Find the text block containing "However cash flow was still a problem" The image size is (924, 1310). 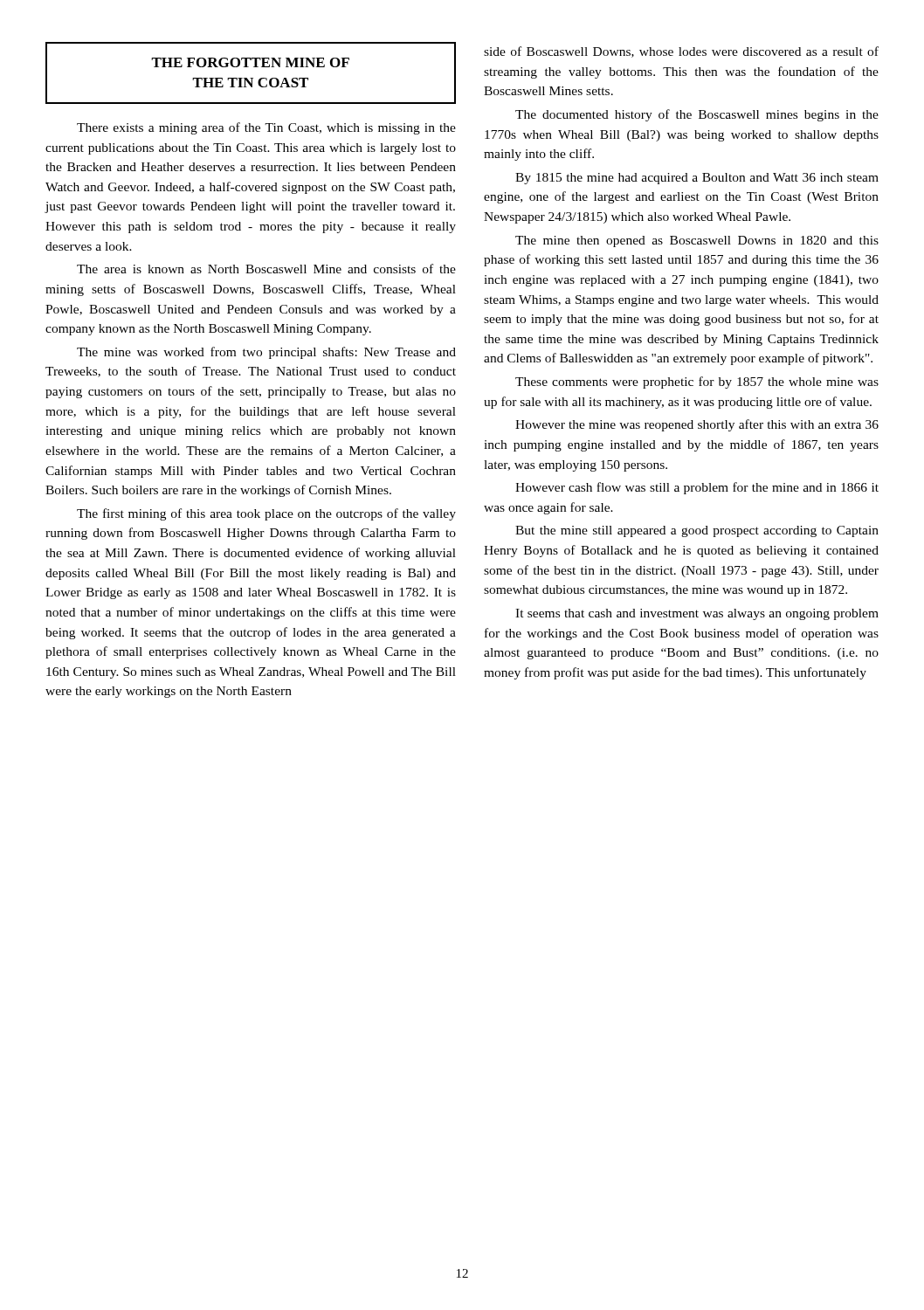[681, 497]
